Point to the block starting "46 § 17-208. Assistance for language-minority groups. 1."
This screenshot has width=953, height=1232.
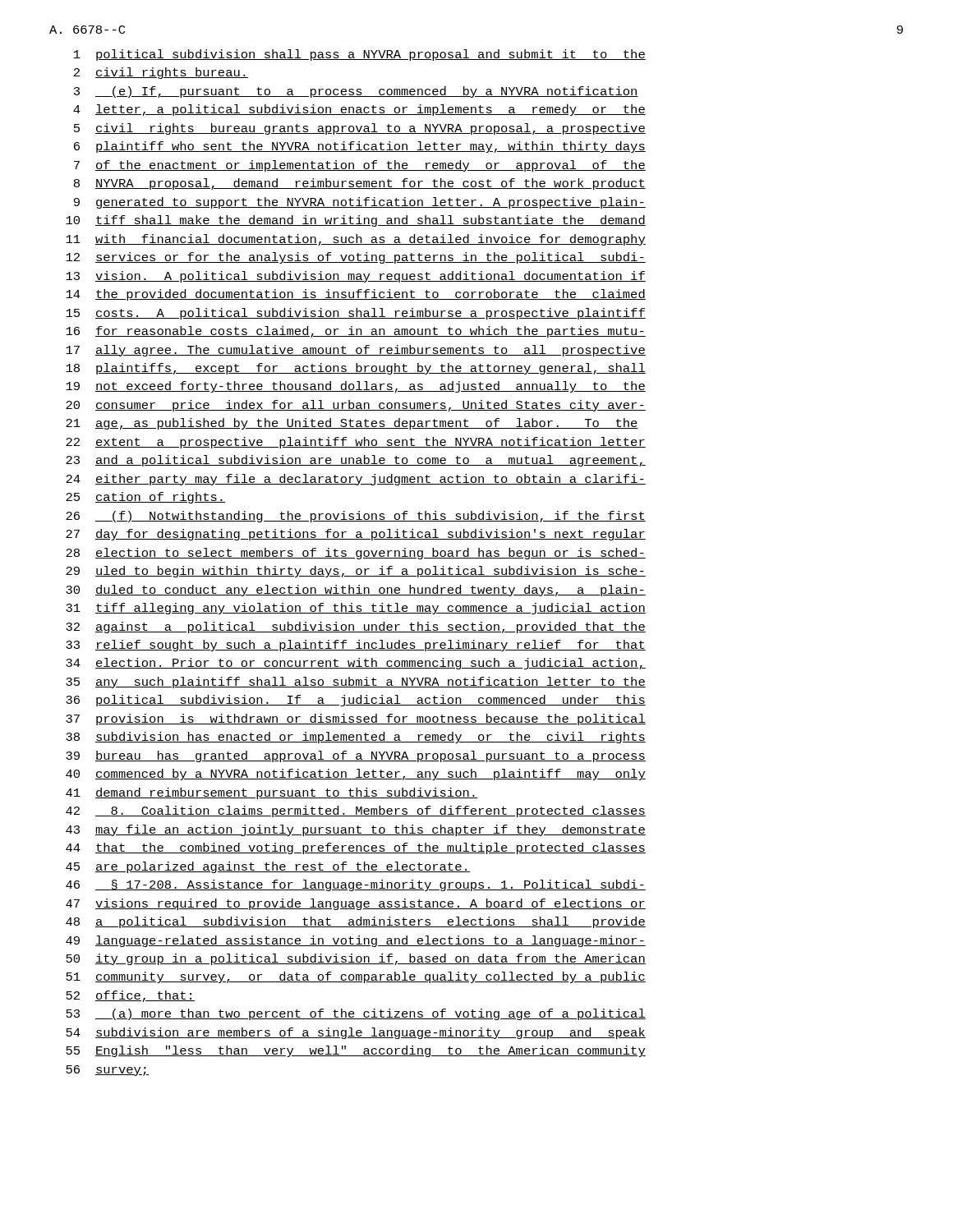point(347,886)
